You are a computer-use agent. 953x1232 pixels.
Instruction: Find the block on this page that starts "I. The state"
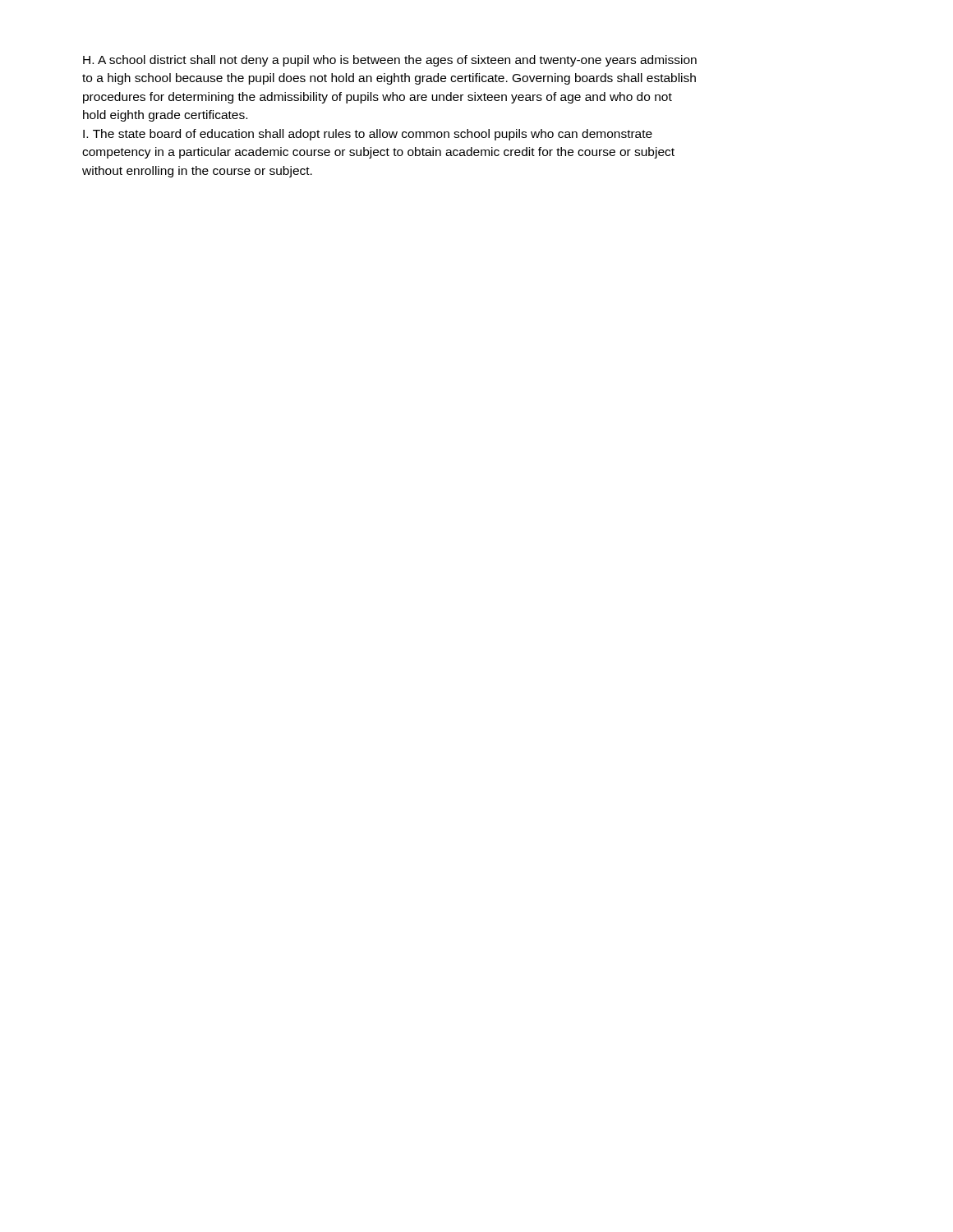(378, 152)
